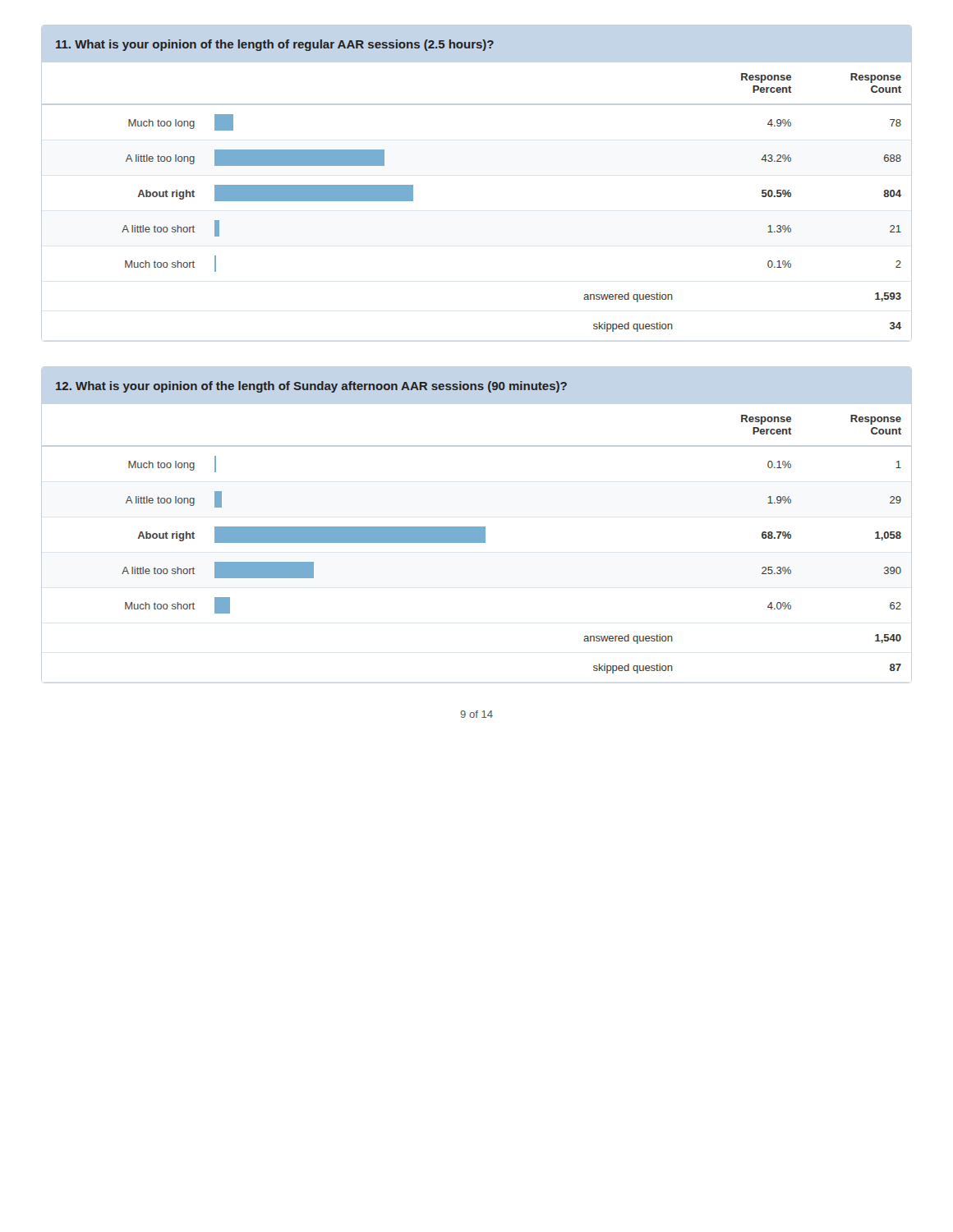Point to the text starting "11. What is"
Viewport: 953px width, 1232px height.
click(274, 45)
